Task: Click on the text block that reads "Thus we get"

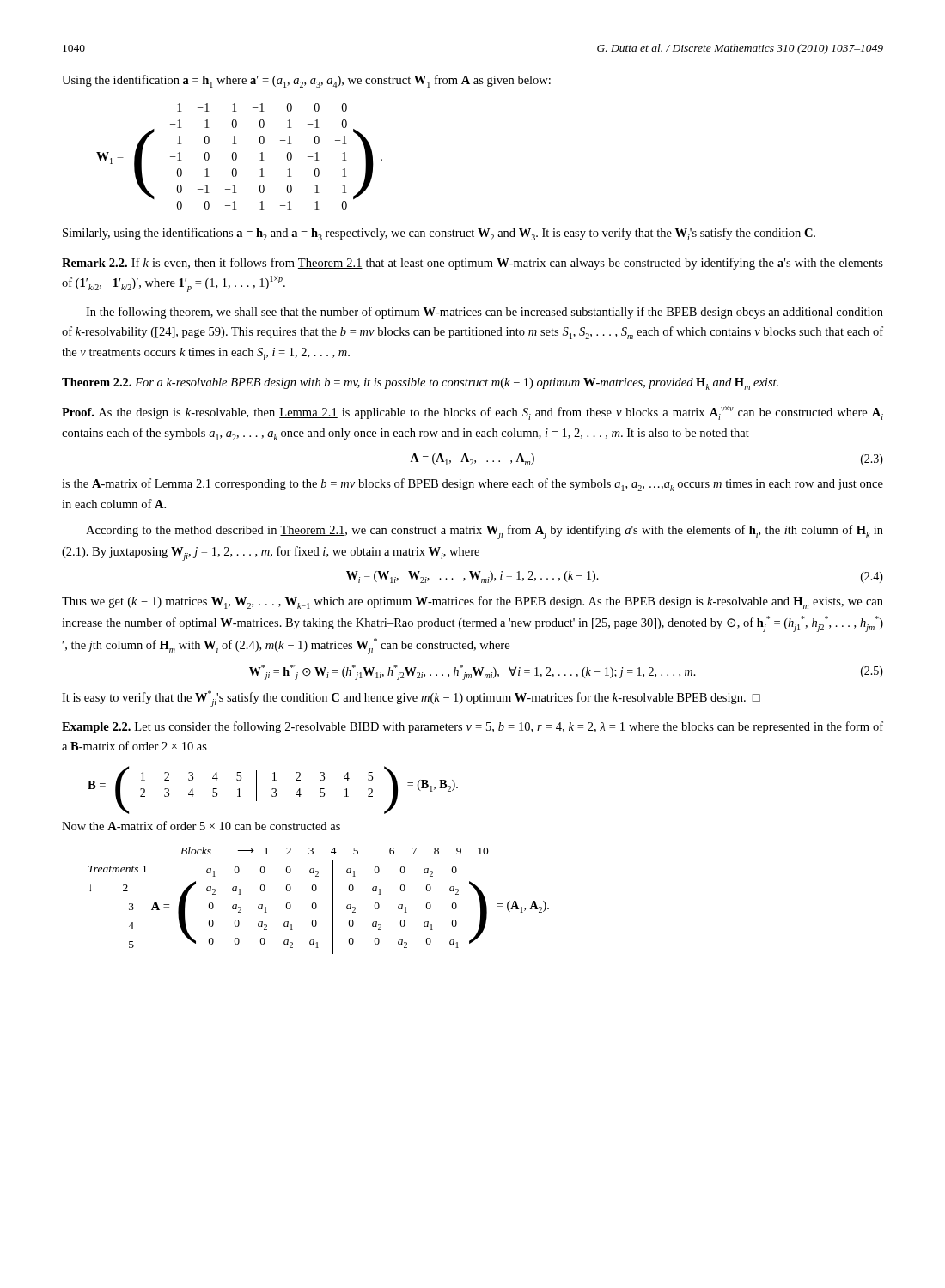Action: (472, 624)
